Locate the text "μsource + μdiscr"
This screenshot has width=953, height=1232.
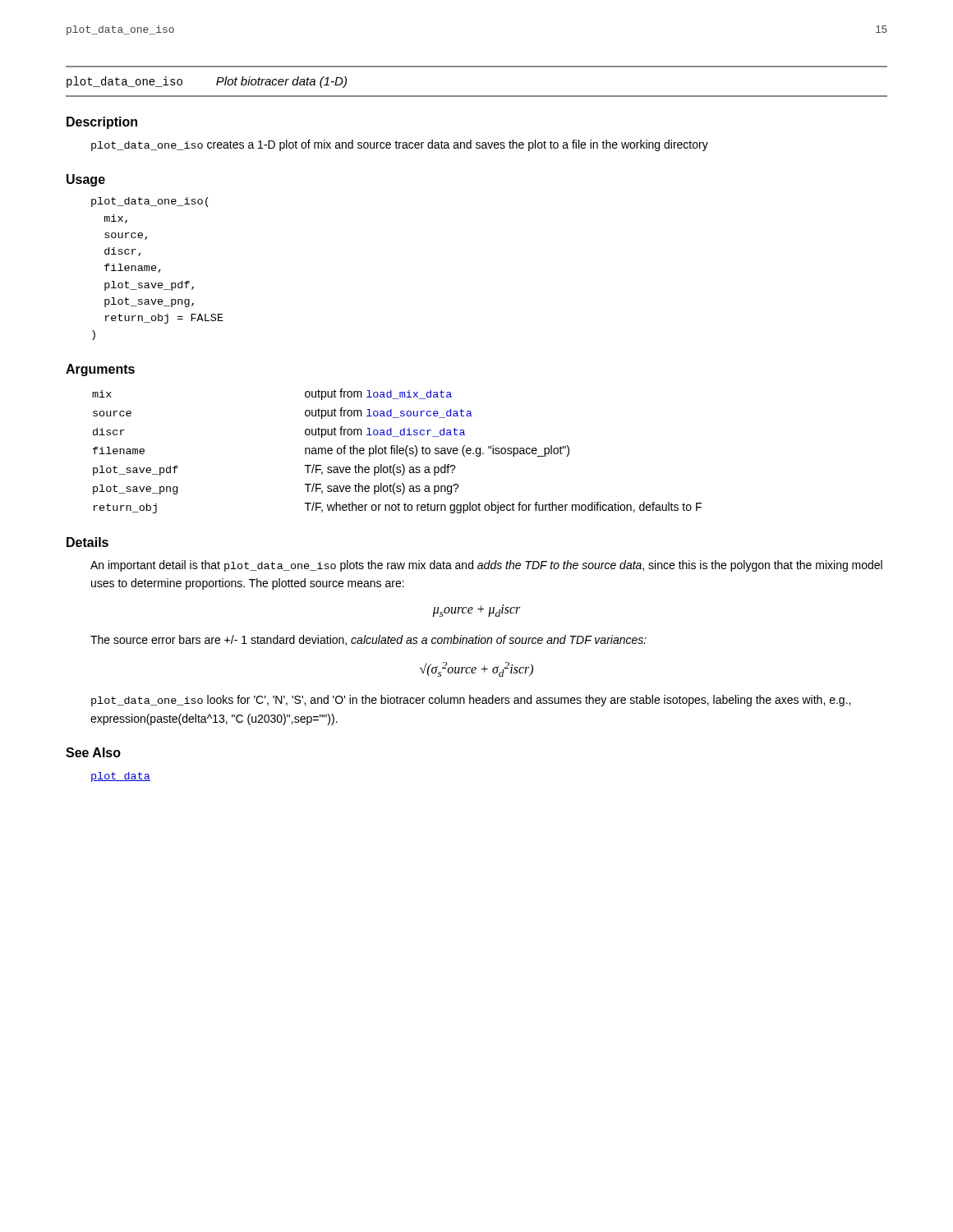click(x=476, y=611)
